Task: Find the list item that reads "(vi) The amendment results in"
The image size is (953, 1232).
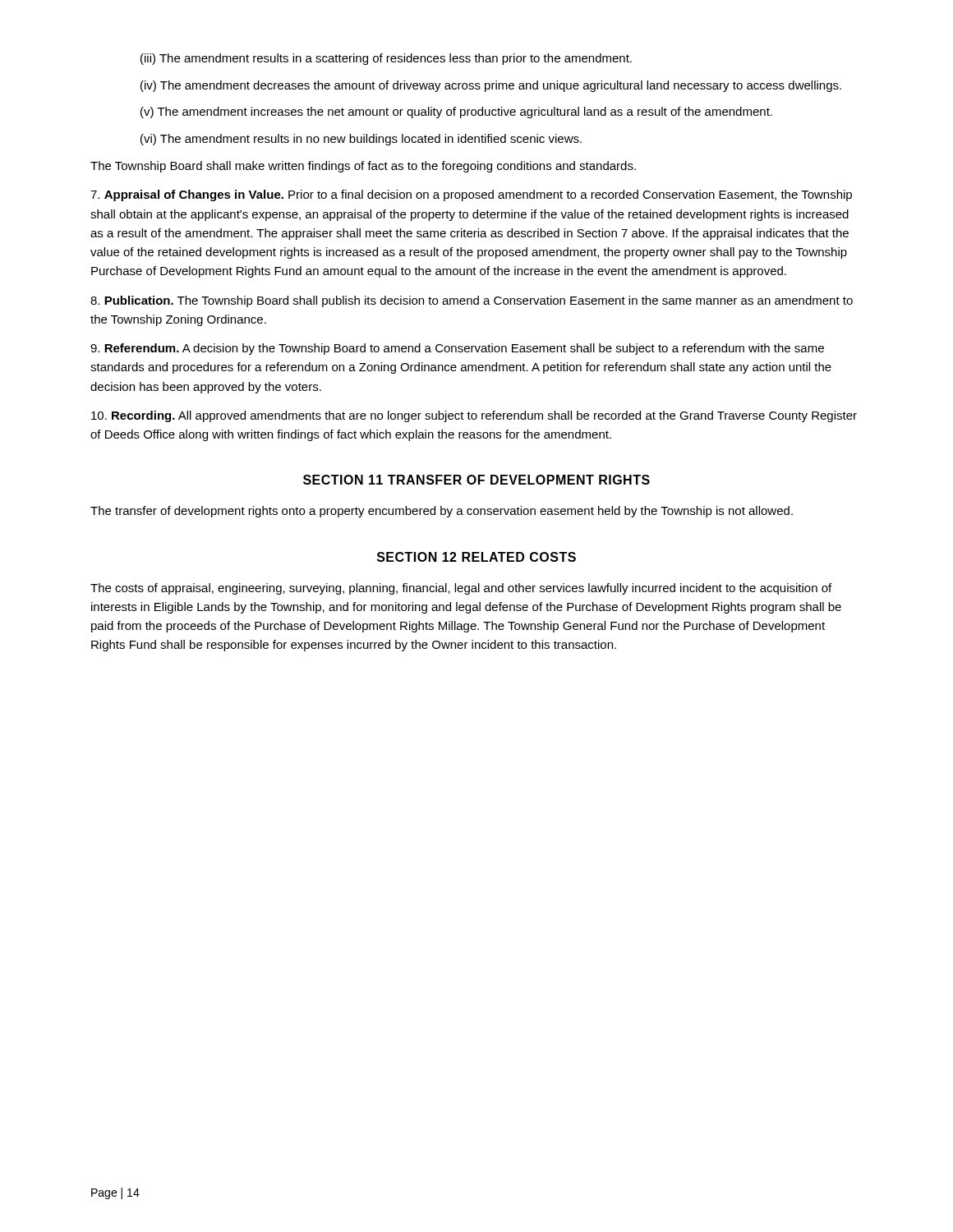Action: 361,138
